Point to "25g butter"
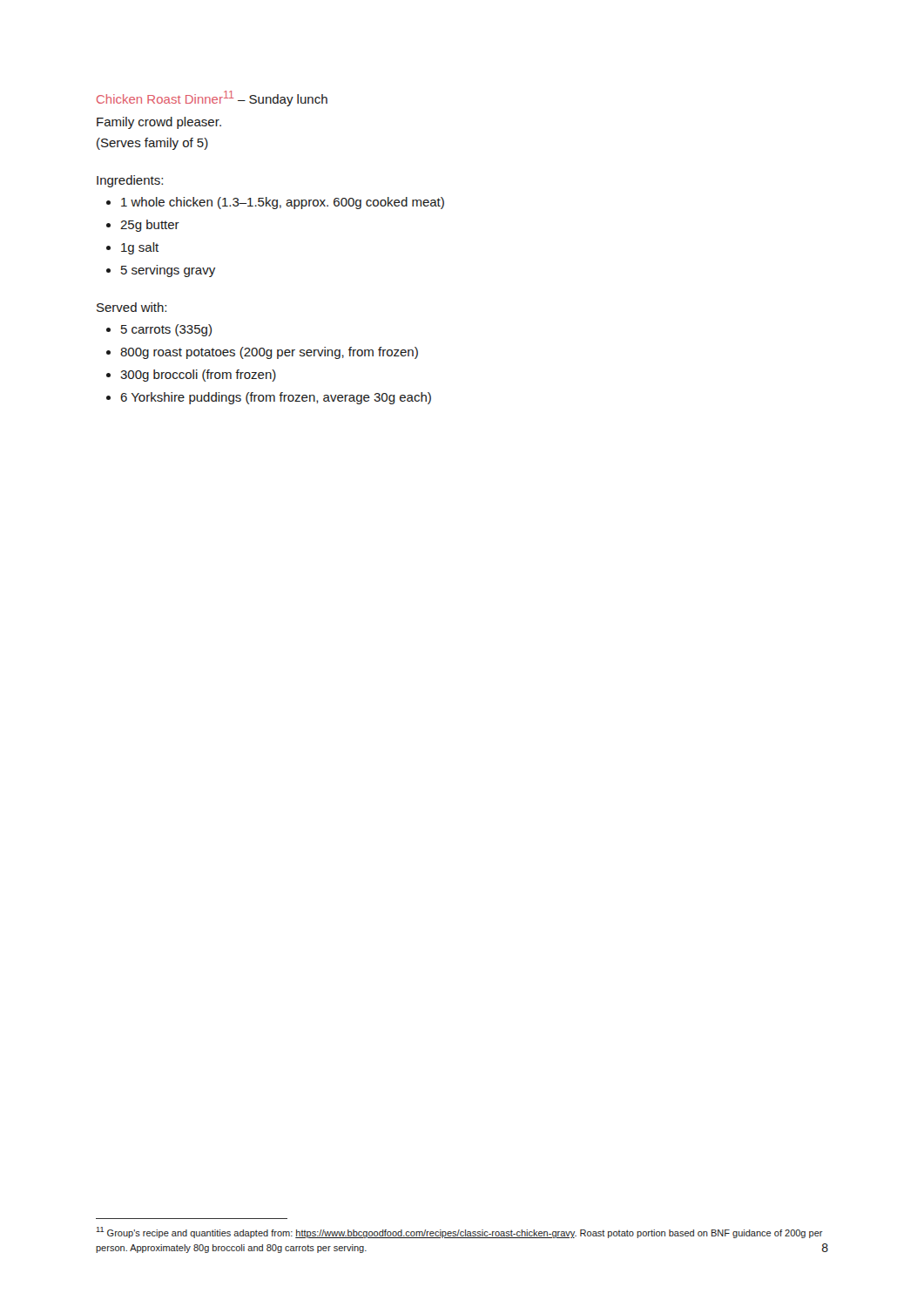 coord(150,224)
